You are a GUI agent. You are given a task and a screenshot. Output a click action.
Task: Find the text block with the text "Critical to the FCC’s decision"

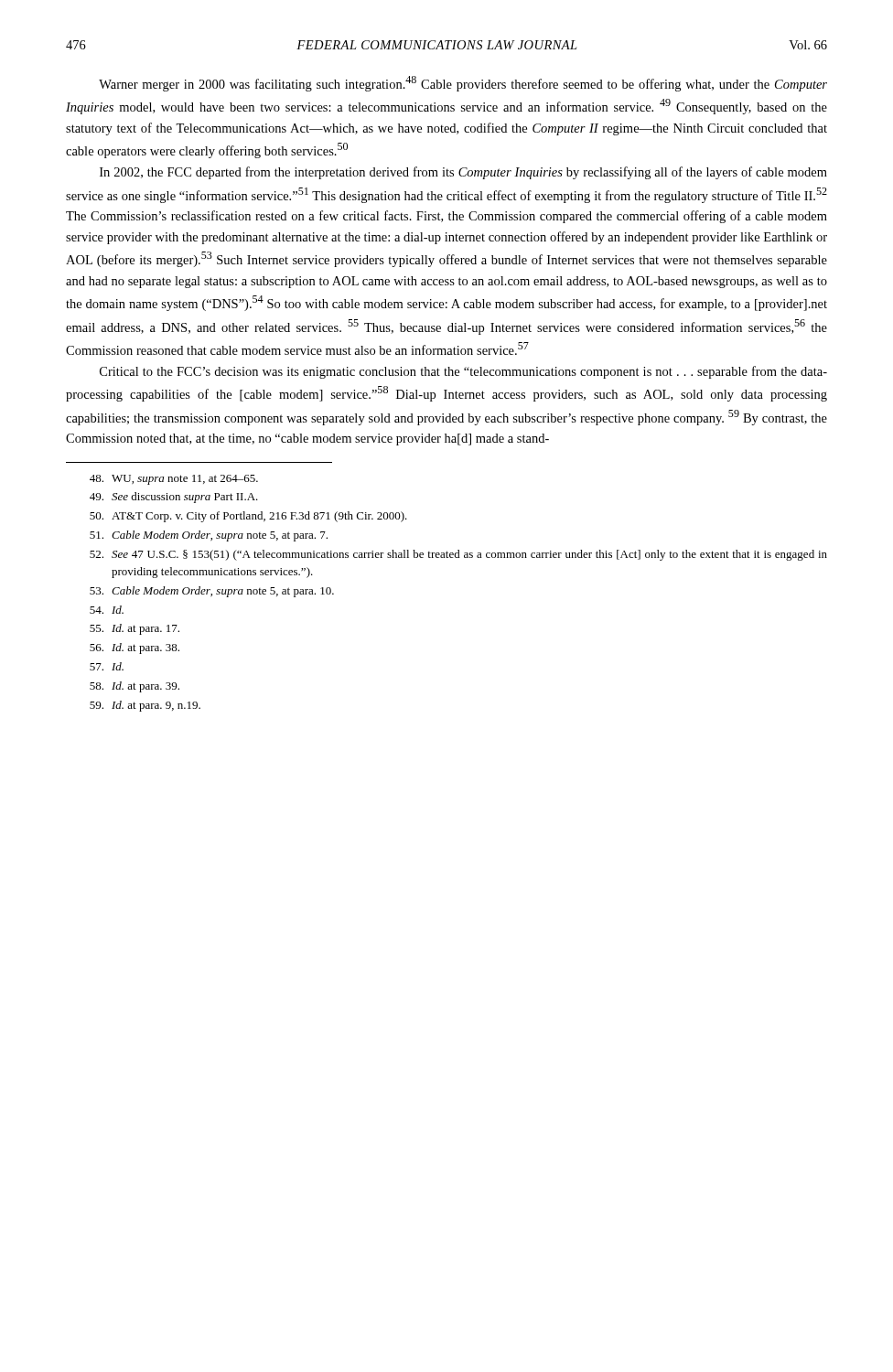click(x=446, y=405)
